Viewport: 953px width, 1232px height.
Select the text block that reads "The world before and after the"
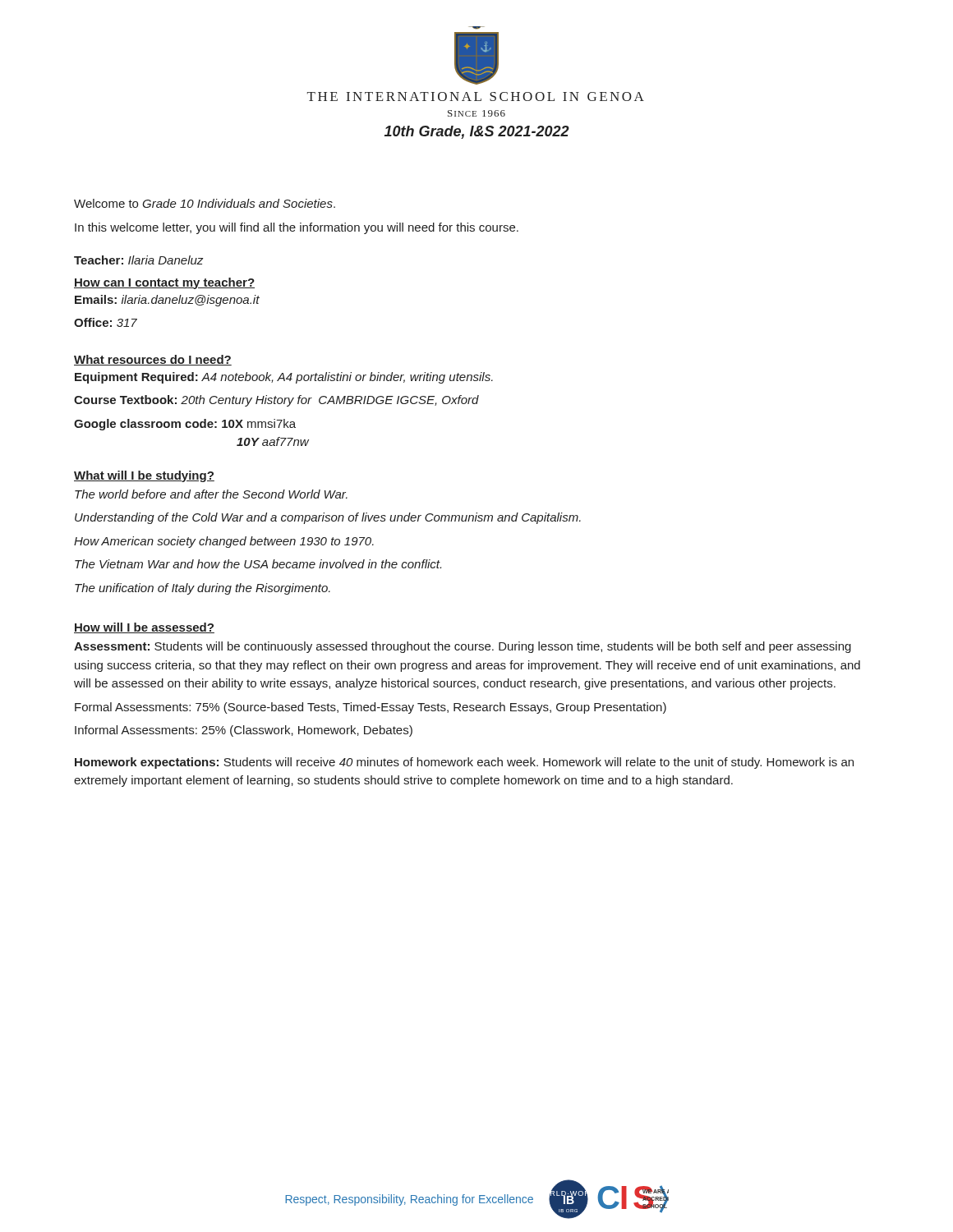(211, 494)
